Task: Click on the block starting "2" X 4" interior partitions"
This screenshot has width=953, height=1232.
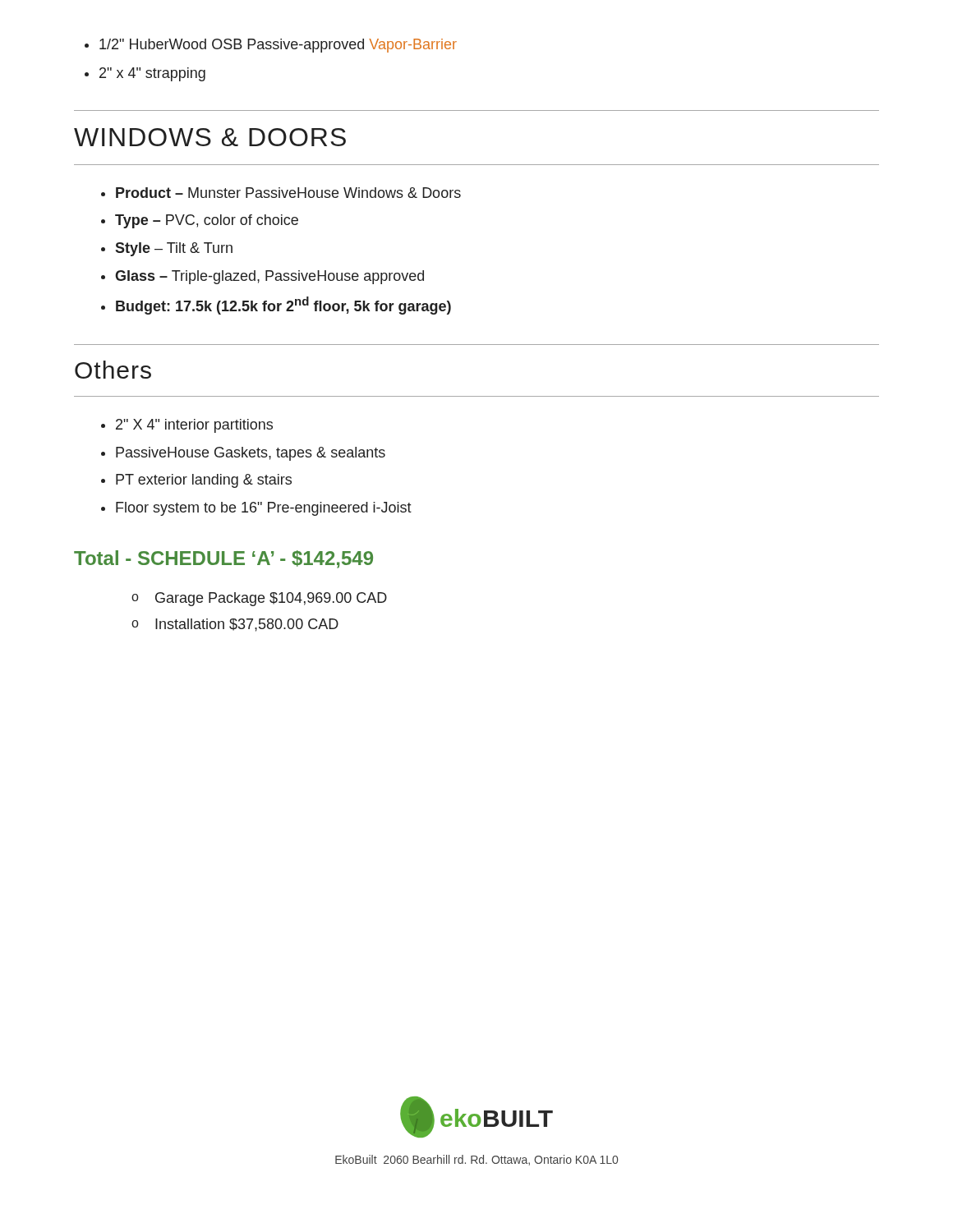Action: (x=194, y=425)
